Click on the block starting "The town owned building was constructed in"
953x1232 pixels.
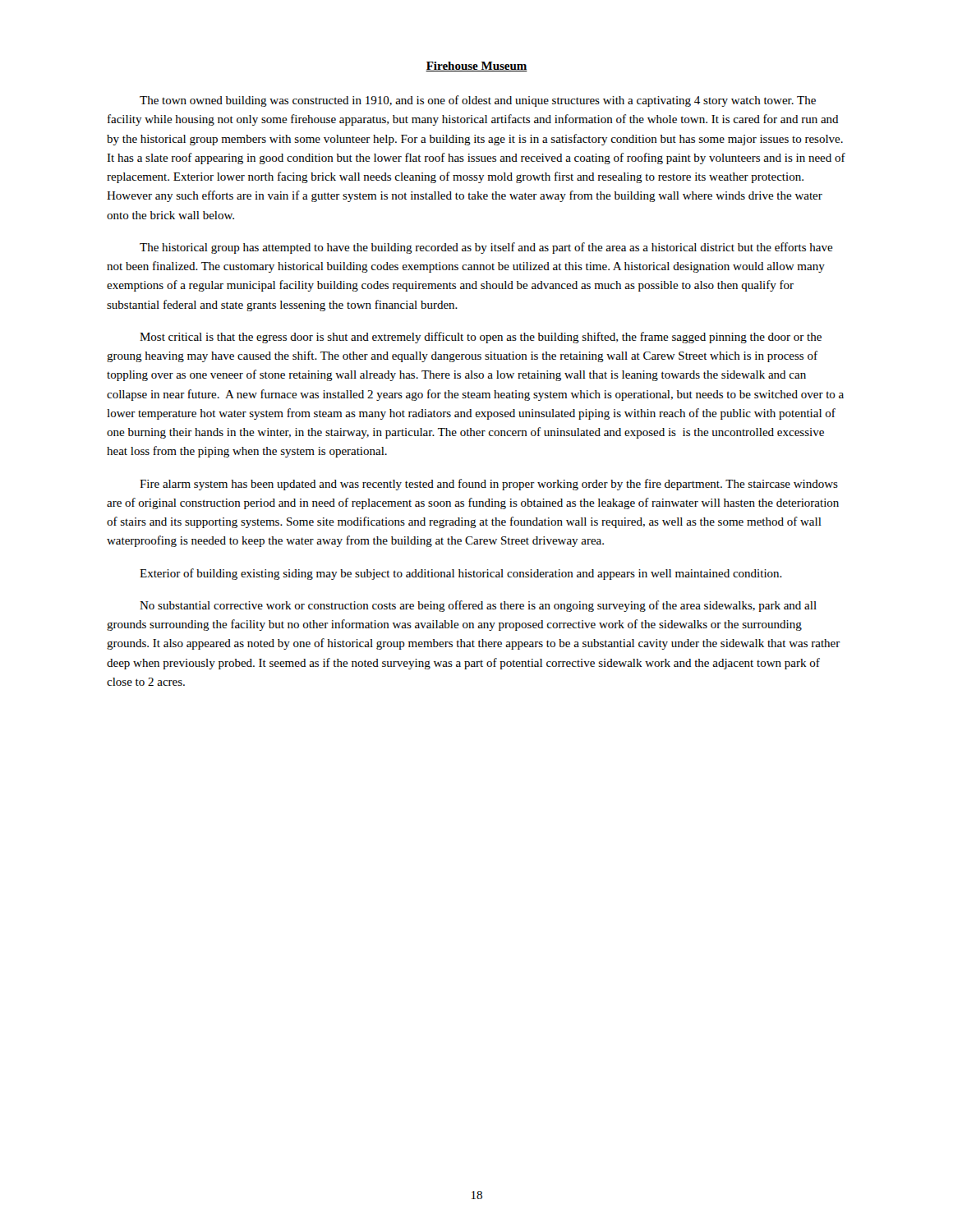476,158
